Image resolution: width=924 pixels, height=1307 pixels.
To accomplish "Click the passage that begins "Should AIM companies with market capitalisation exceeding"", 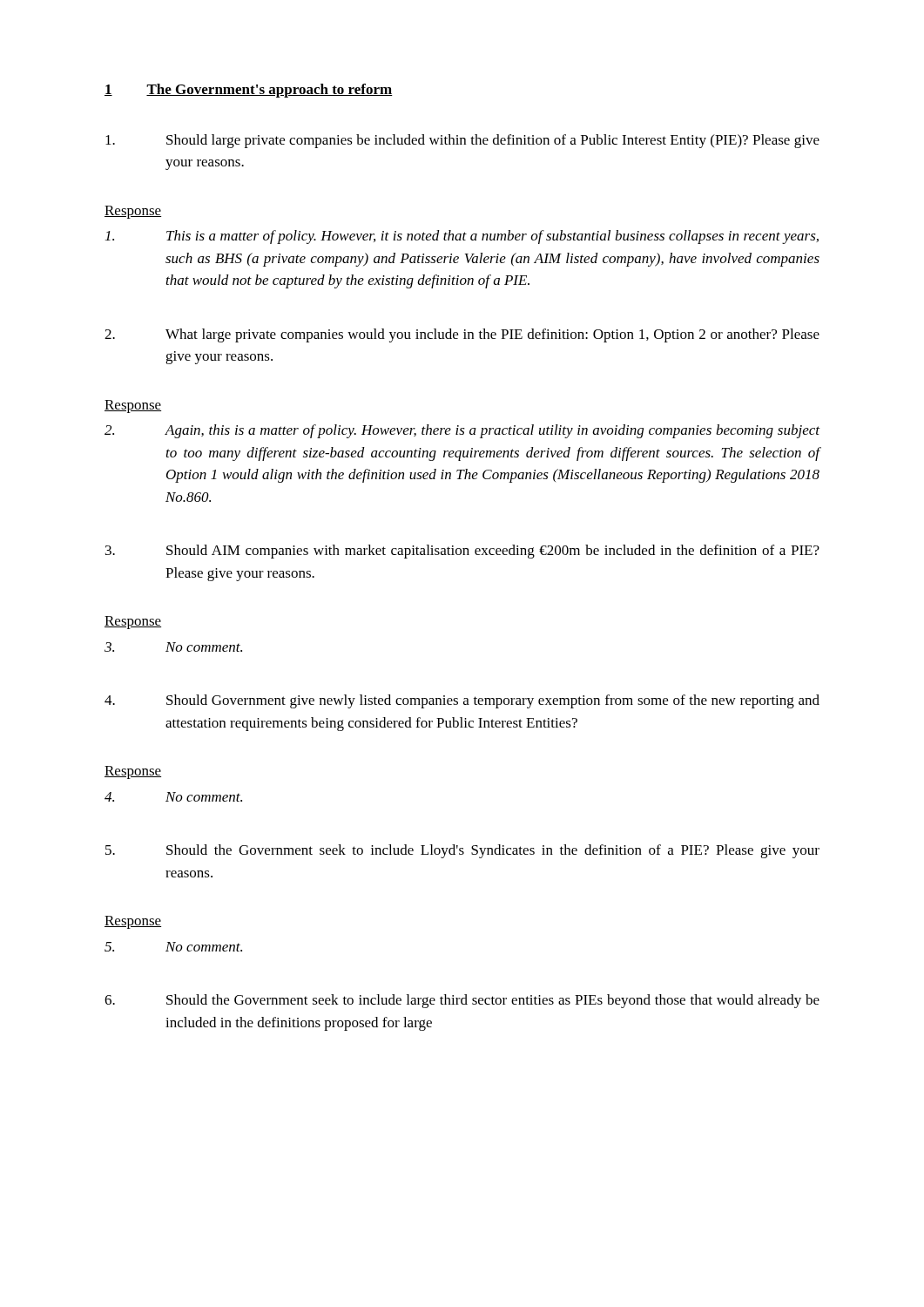I will tap(462, 562).
